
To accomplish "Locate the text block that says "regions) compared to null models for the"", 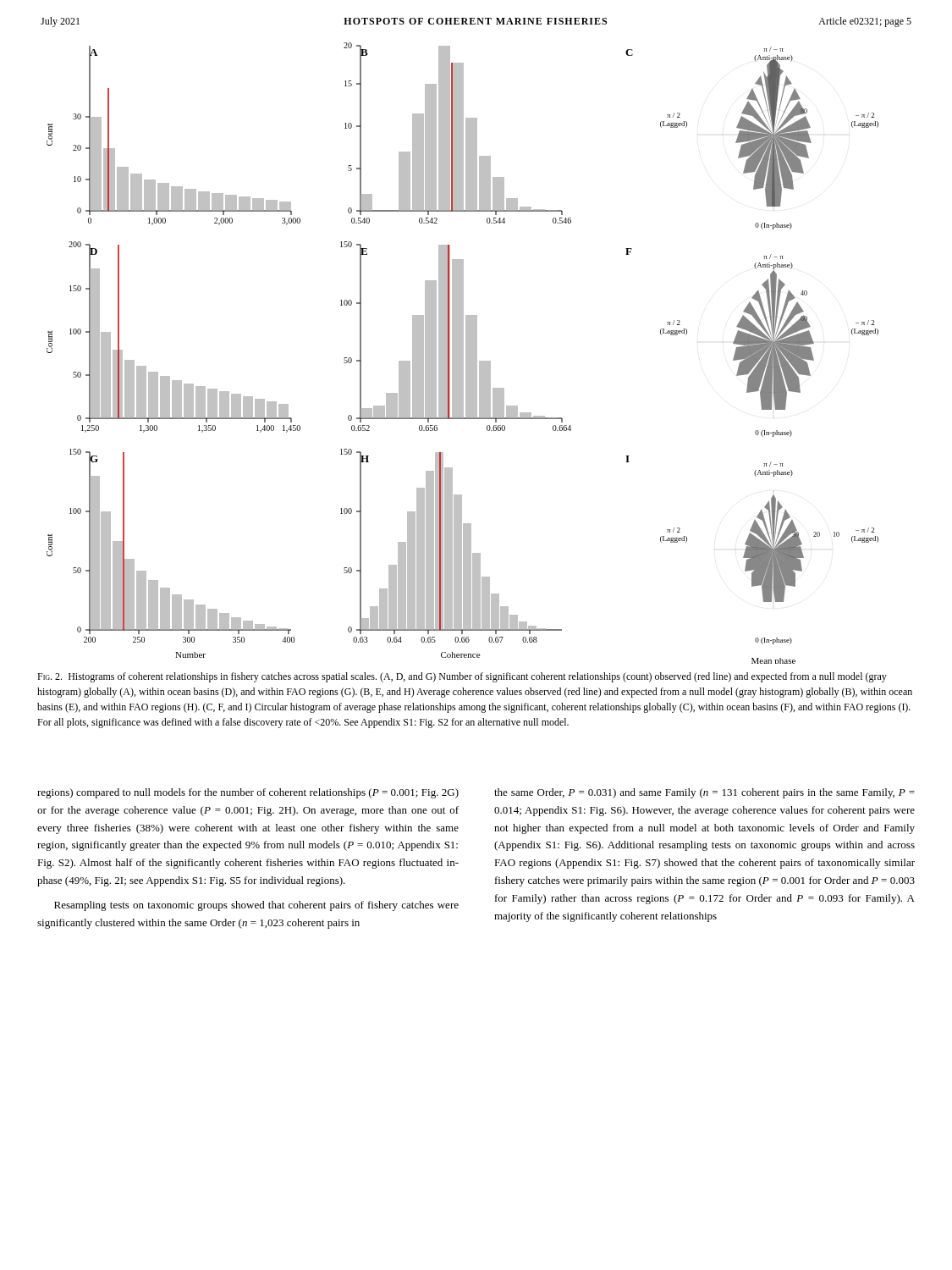I will click(248, 858).
